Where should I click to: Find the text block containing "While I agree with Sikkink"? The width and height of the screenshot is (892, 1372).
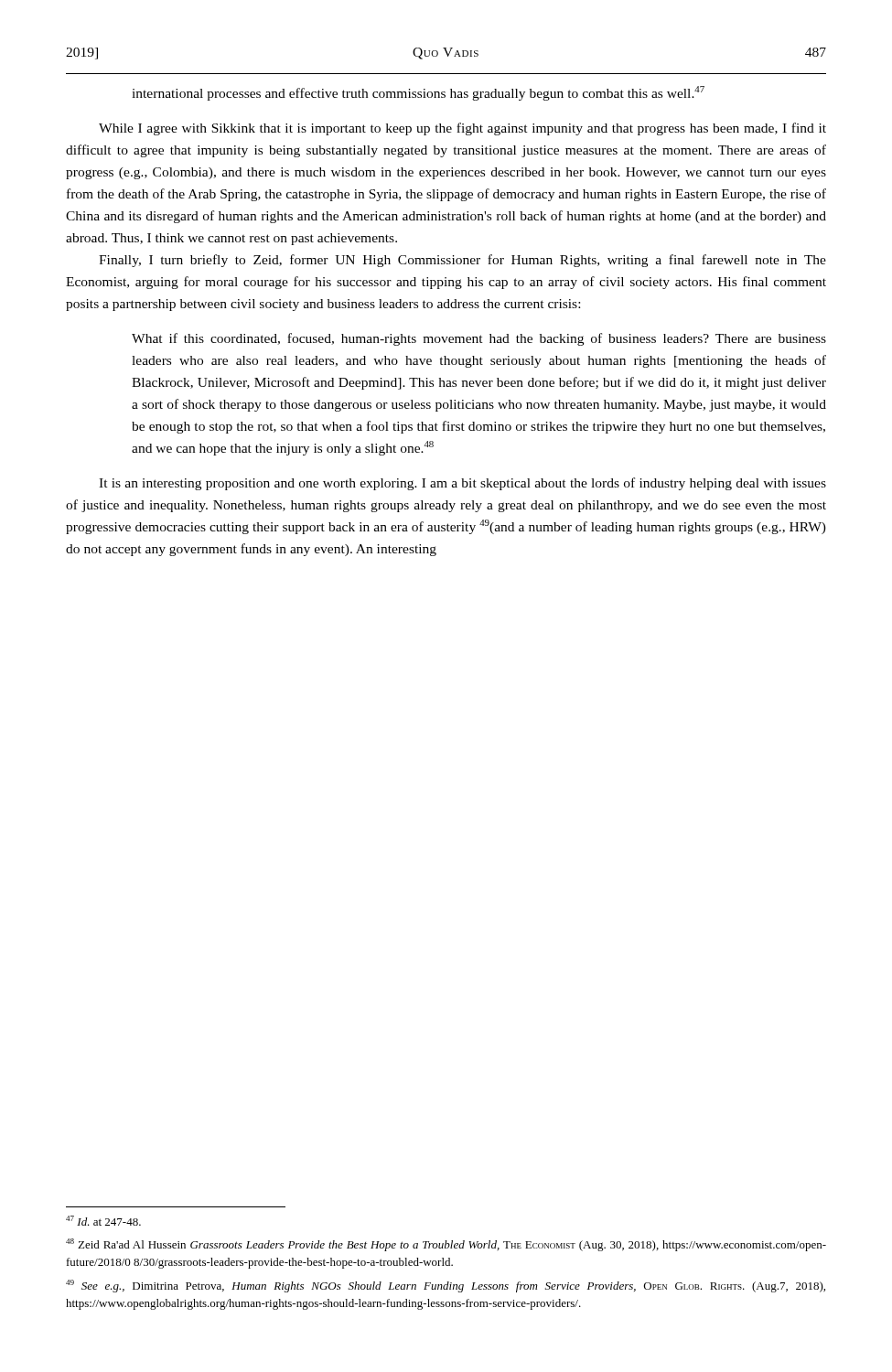[x=446, y=183]
